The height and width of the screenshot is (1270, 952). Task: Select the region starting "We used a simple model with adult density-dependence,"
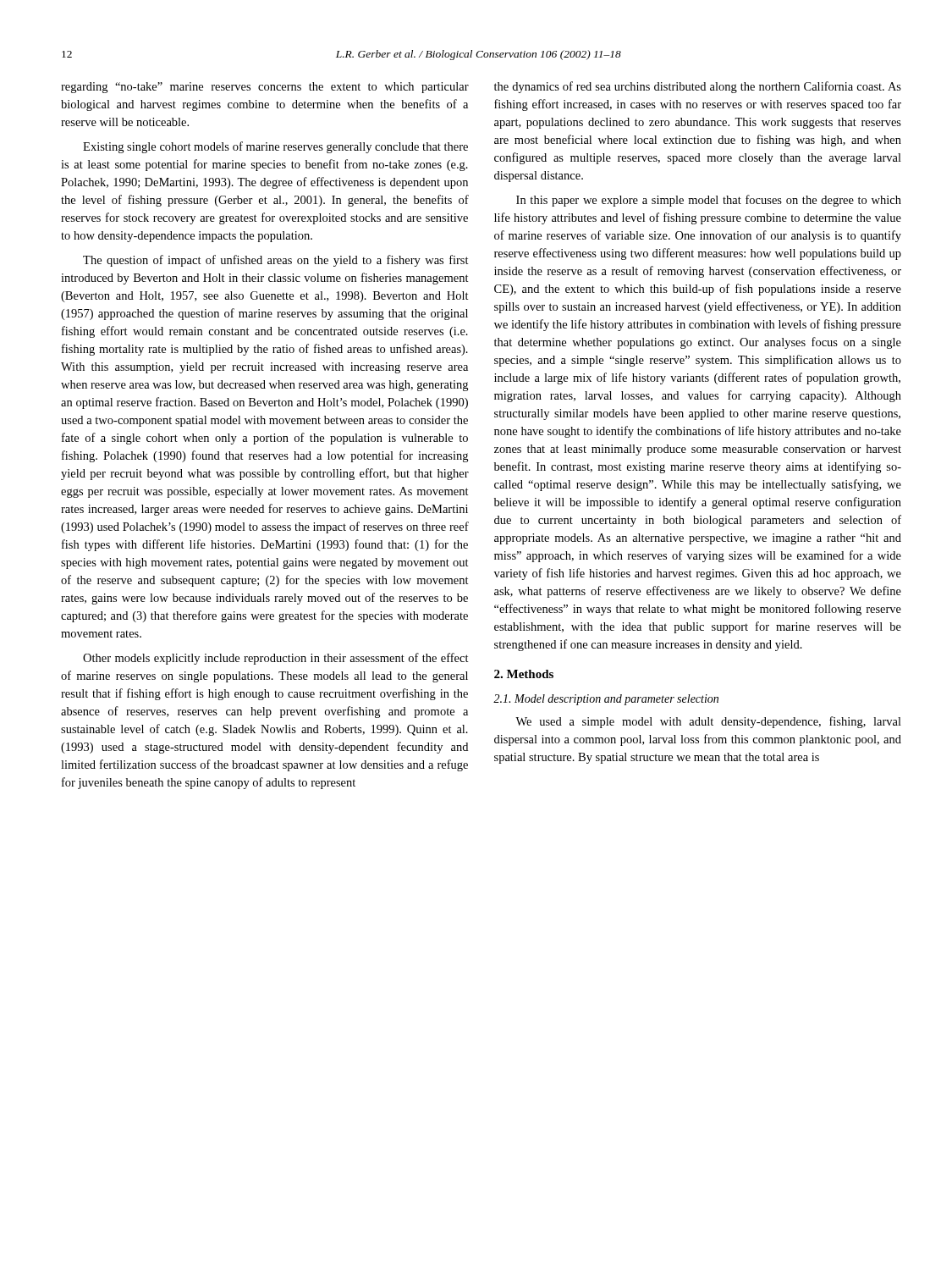pos(698,740)
